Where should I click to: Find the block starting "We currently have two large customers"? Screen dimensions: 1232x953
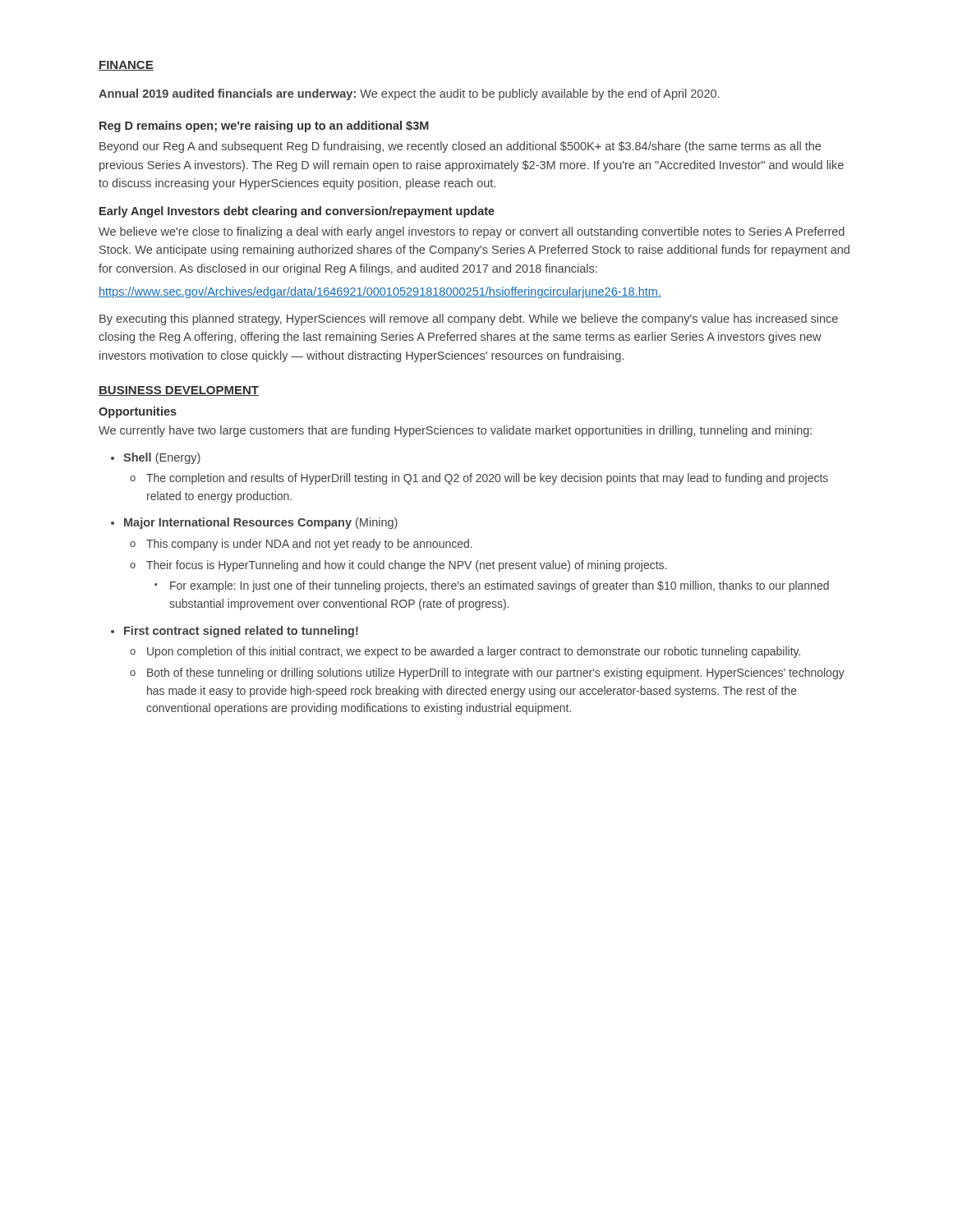point(456,431)
